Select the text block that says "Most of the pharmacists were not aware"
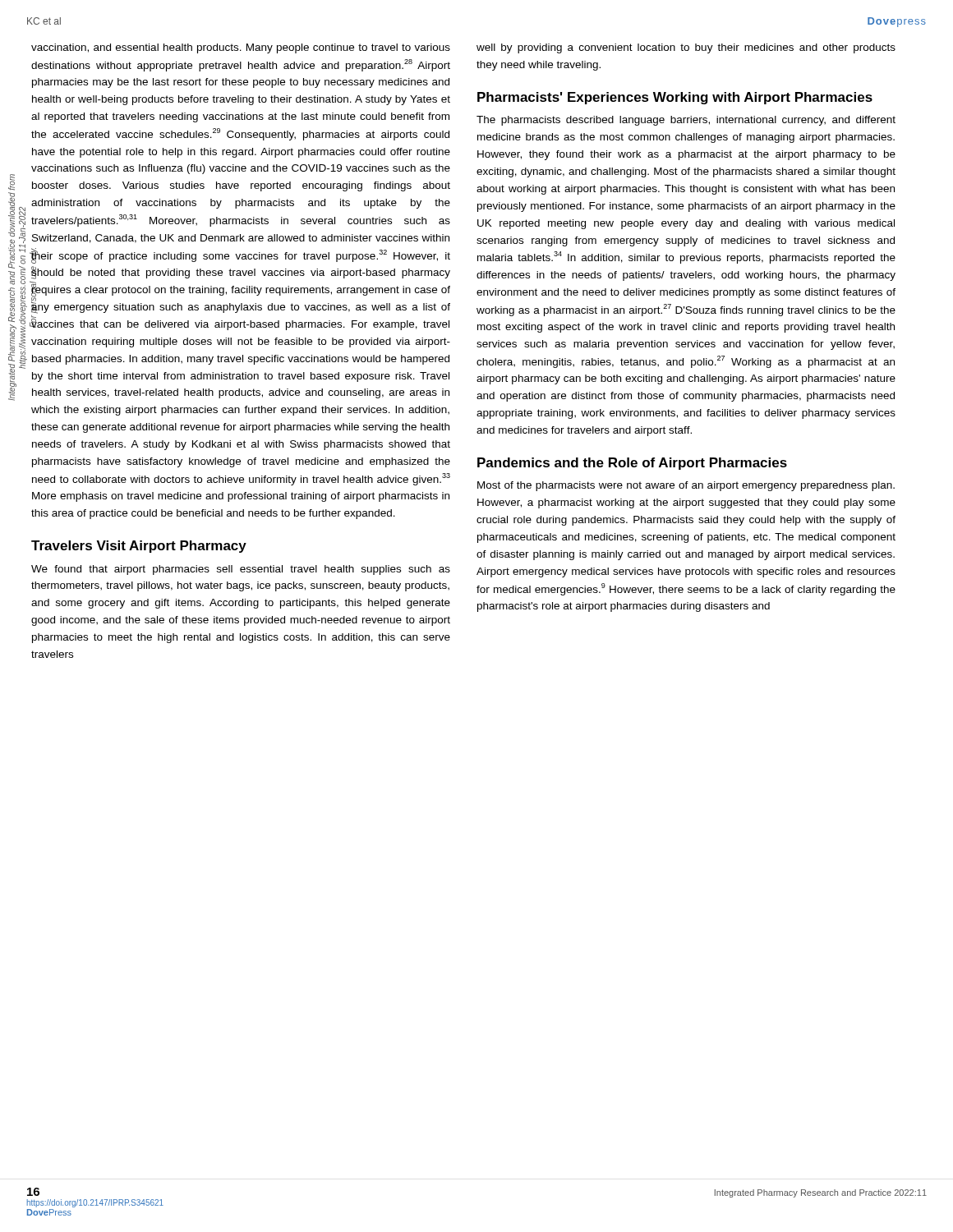The width and height of the screenshot is (953, 1232). (x=686, y=546)
